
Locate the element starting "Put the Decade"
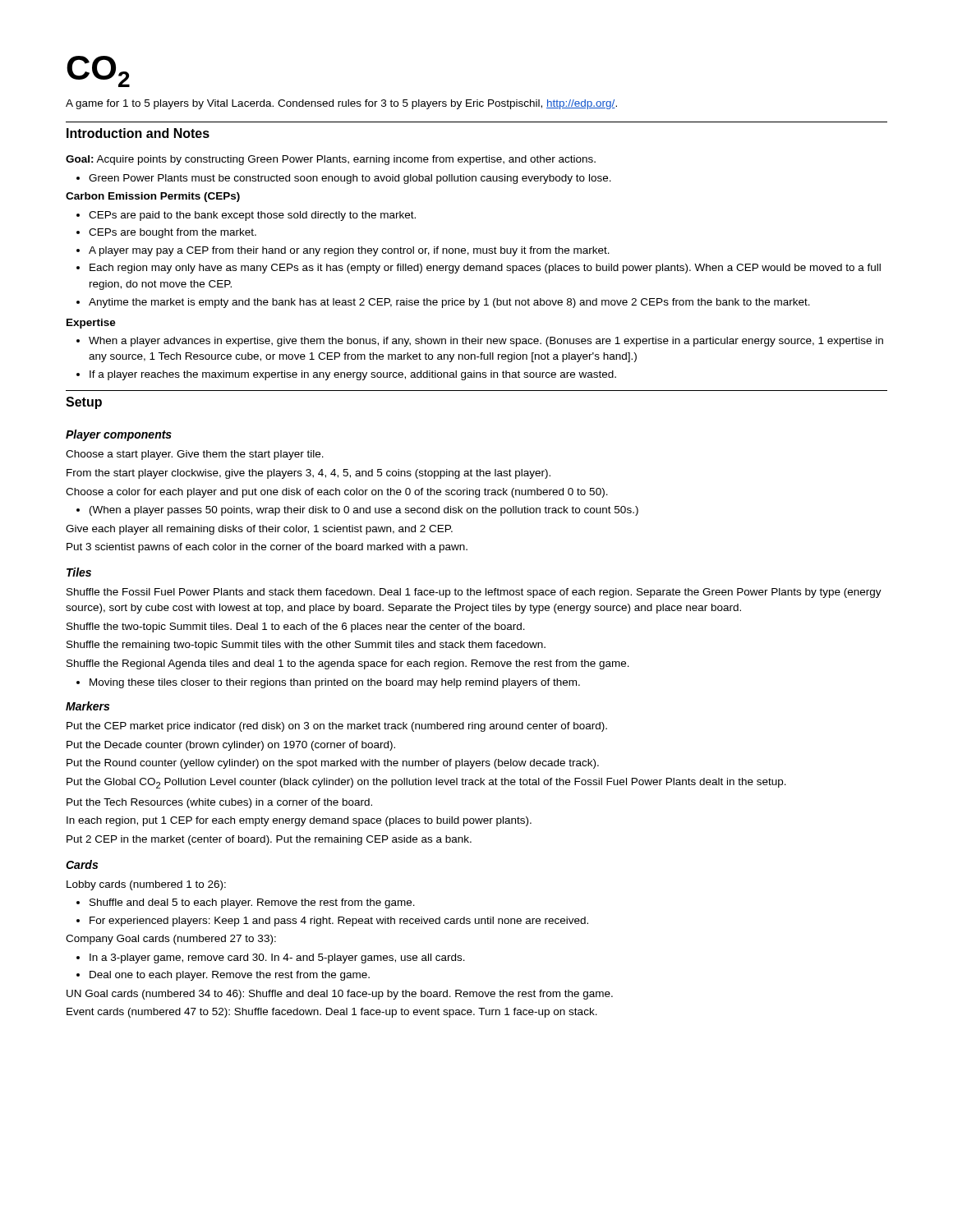(231, 744)
